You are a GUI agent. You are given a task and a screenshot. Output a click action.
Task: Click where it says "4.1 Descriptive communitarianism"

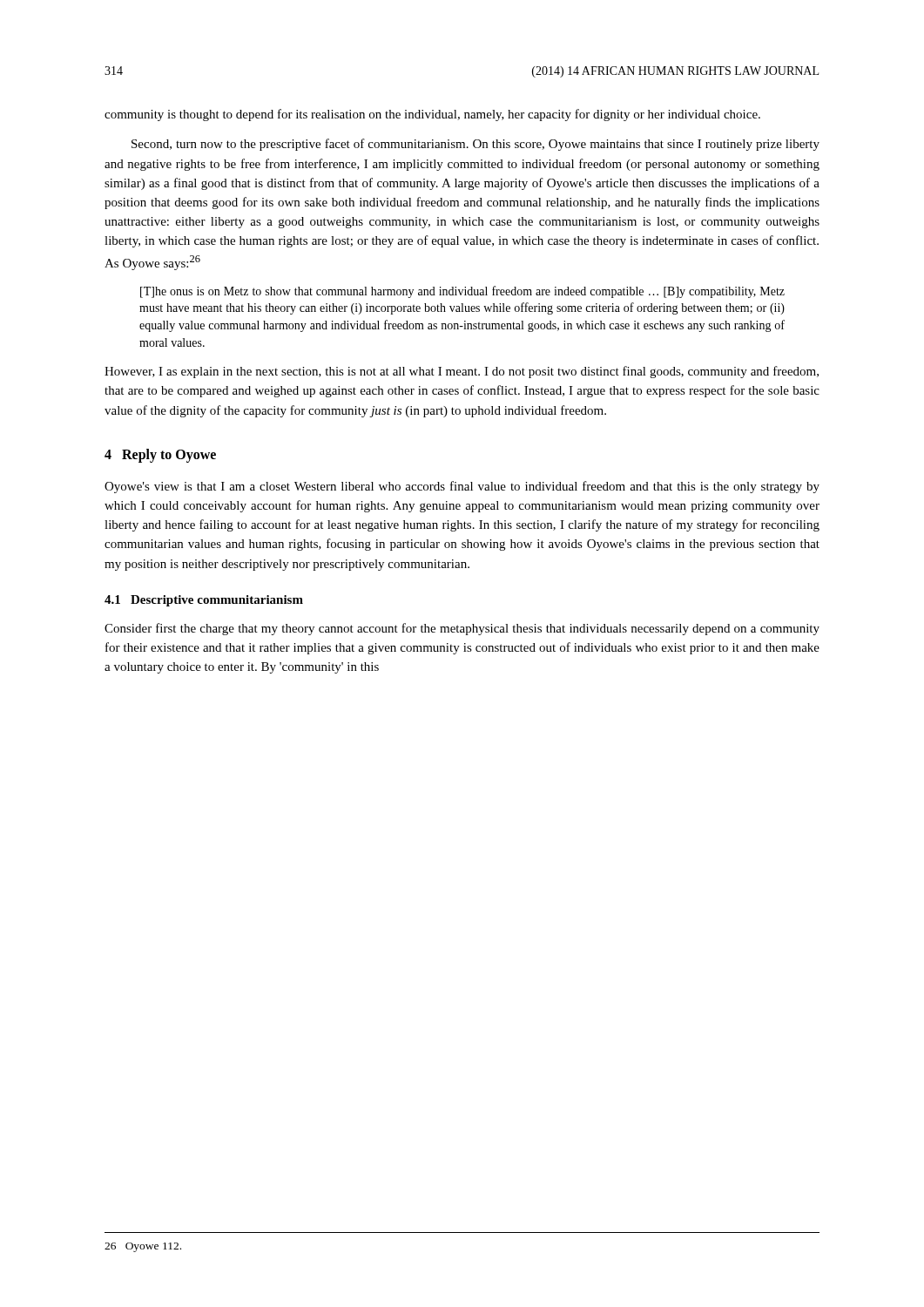[x=204, y=599]
